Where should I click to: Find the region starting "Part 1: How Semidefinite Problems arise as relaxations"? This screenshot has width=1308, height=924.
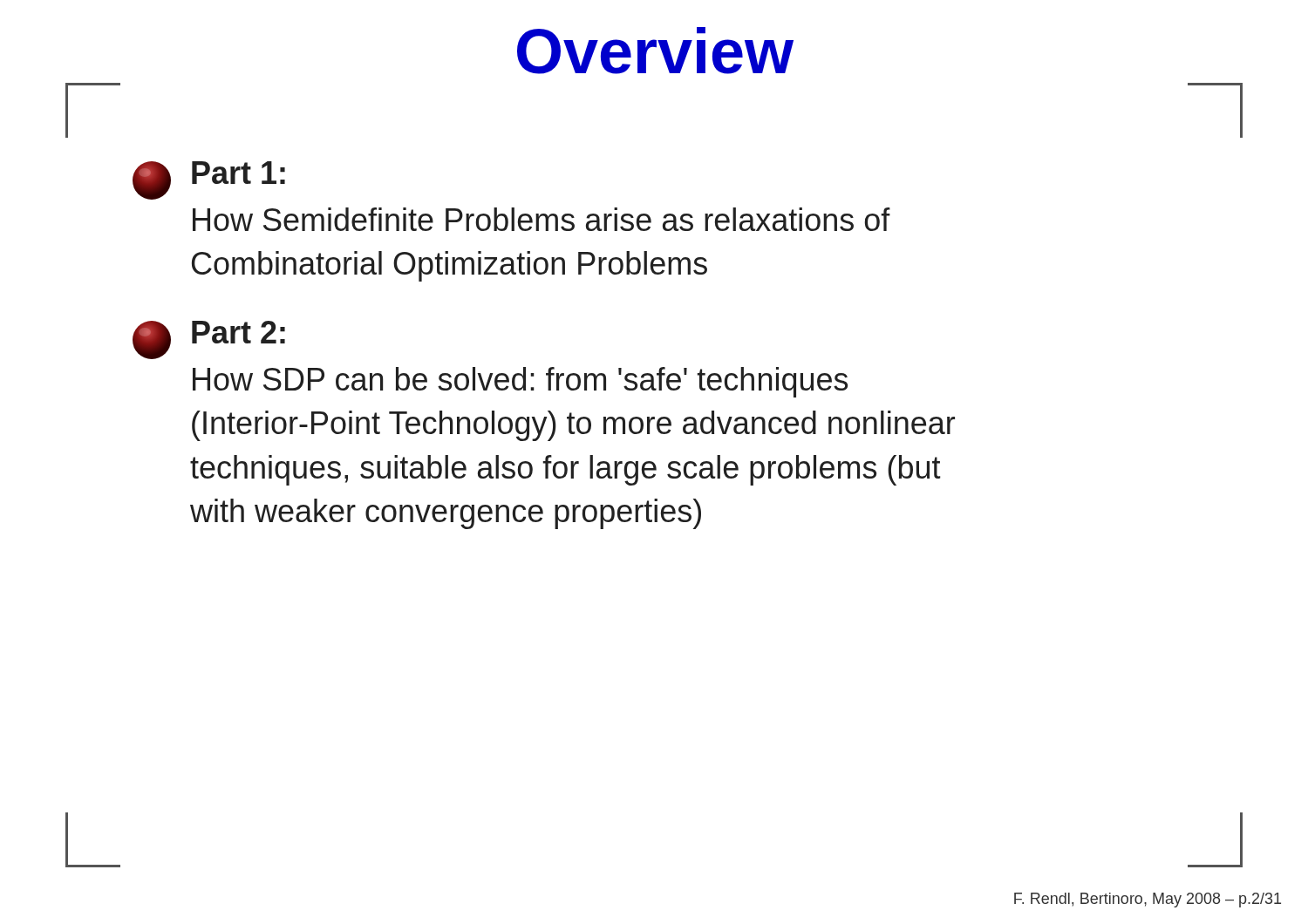(510, 219)
